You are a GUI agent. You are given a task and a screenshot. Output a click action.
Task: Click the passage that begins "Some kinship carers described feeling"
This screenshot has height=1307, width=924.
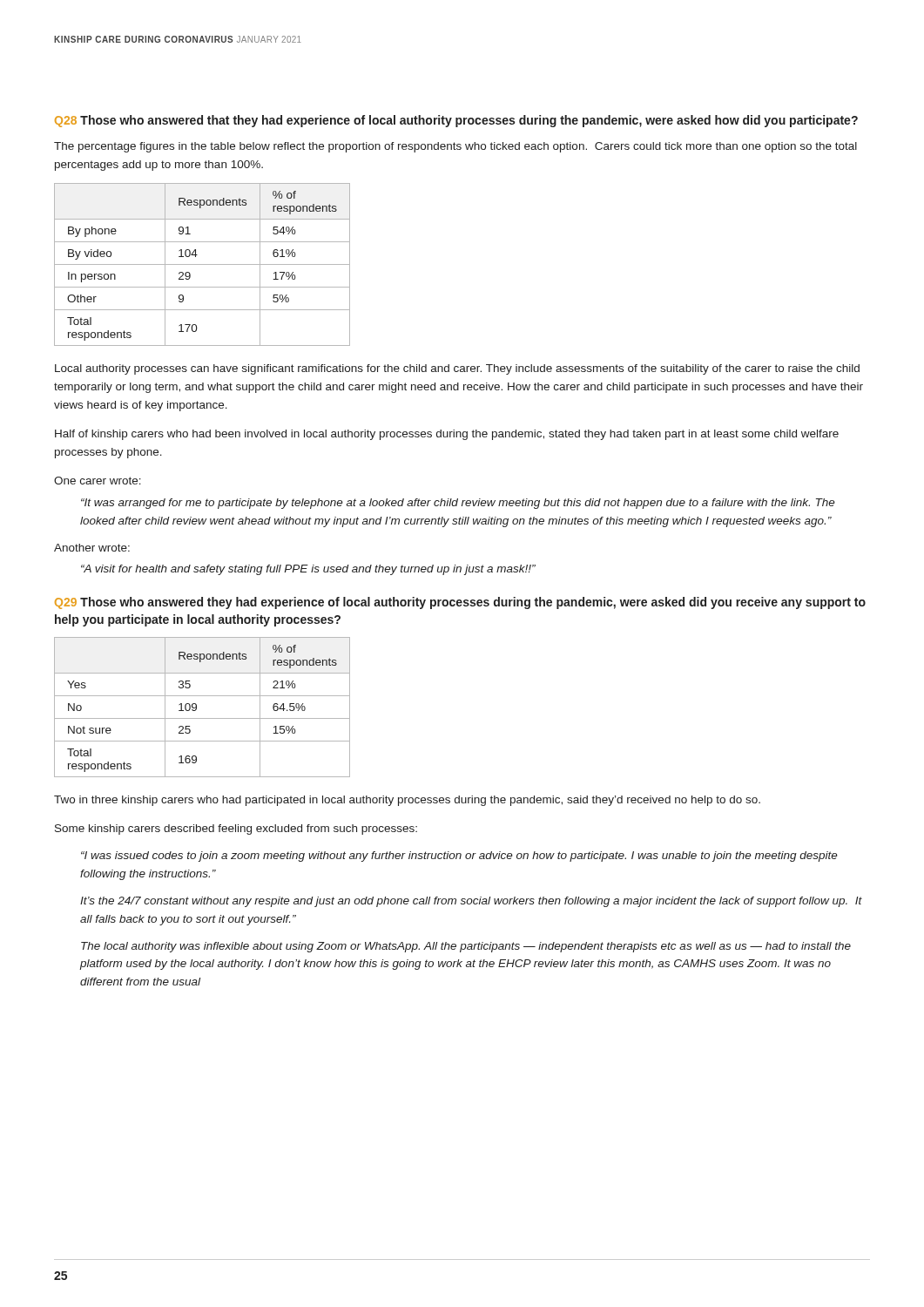[x=236, y=828]
